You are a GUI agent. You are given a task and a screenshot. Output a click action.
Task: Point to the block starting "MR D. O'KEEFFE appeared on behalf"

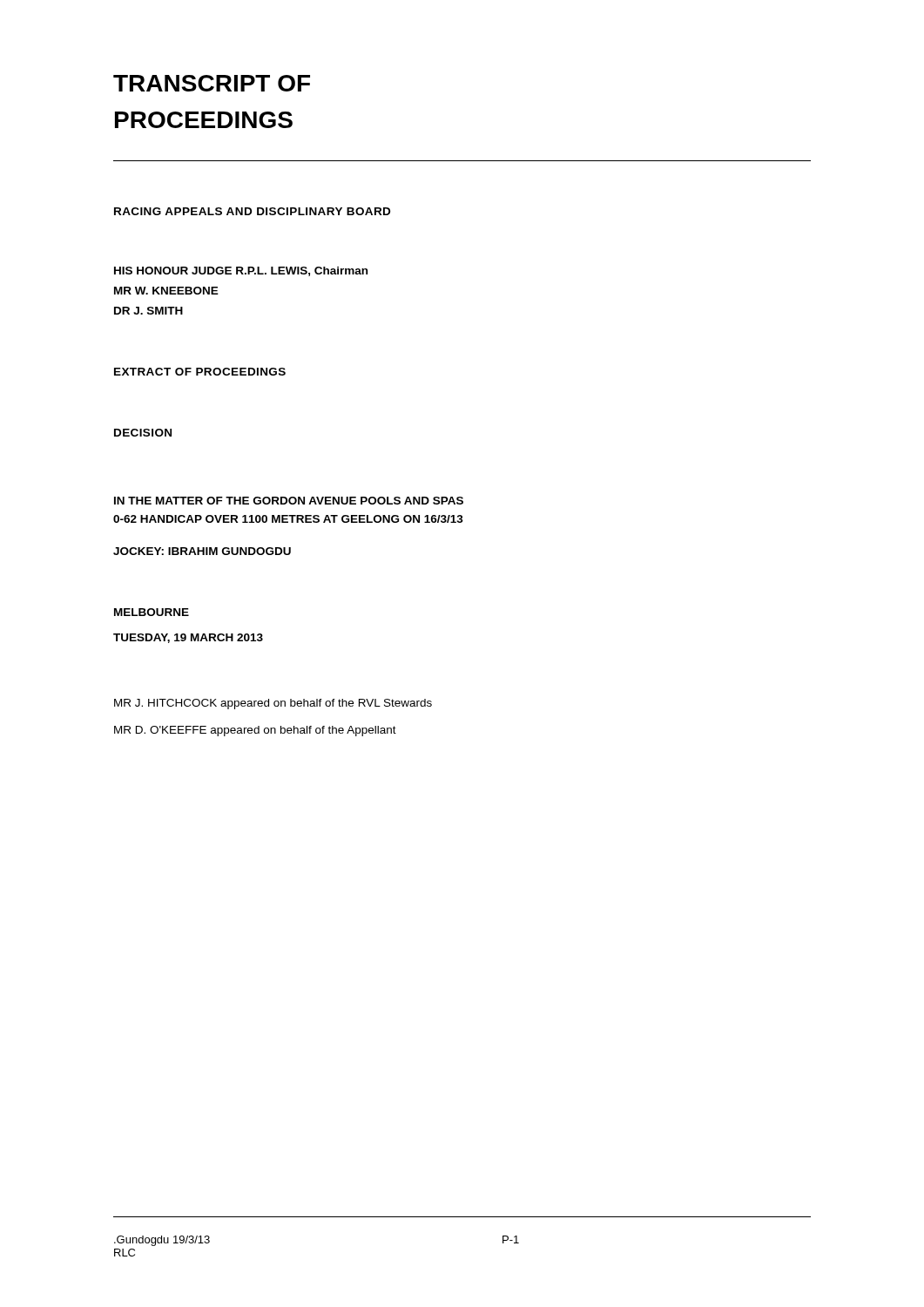[255, 730]
